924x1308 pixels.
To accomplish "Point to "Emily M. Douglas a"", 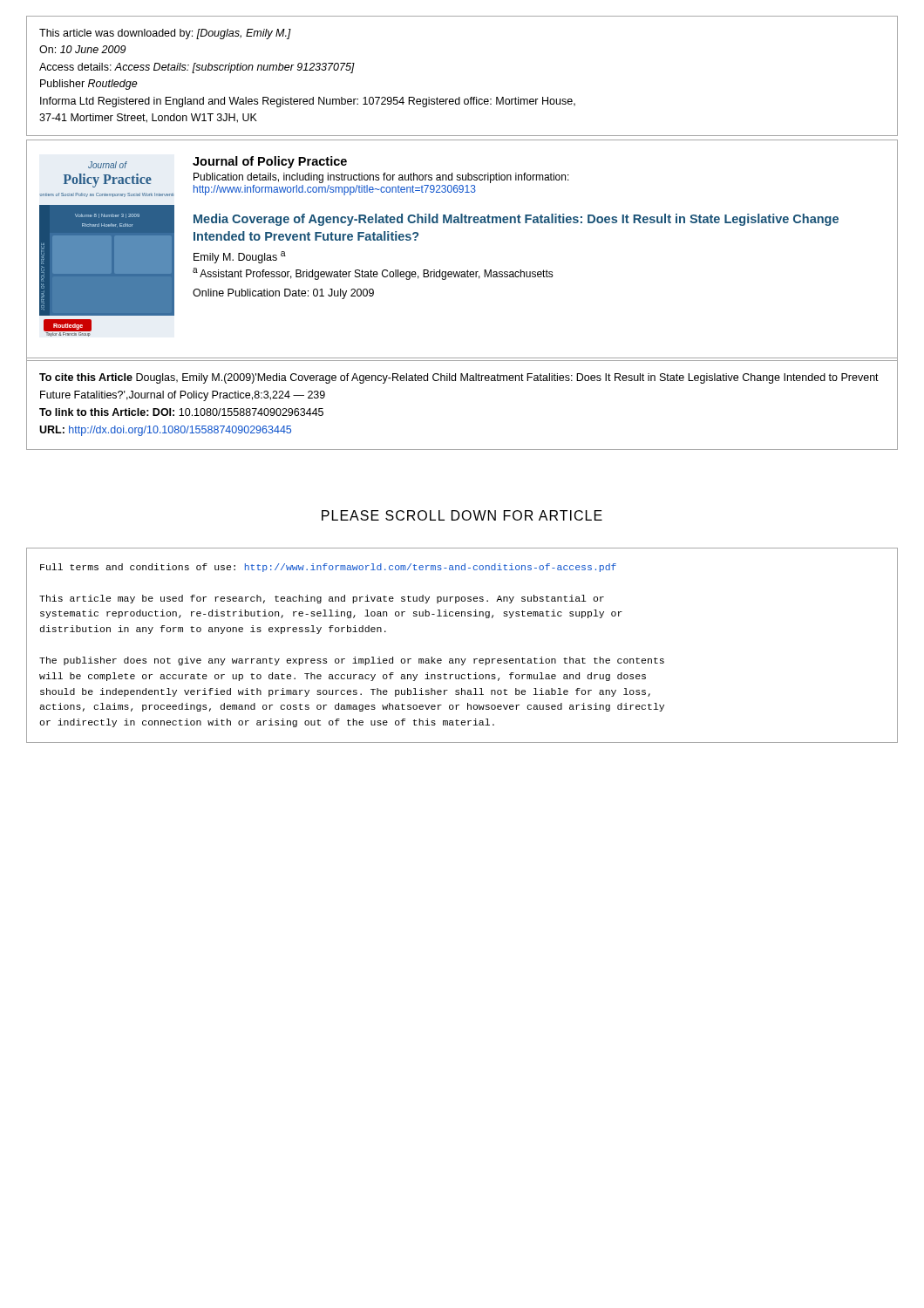I will [x=239, y=256].
